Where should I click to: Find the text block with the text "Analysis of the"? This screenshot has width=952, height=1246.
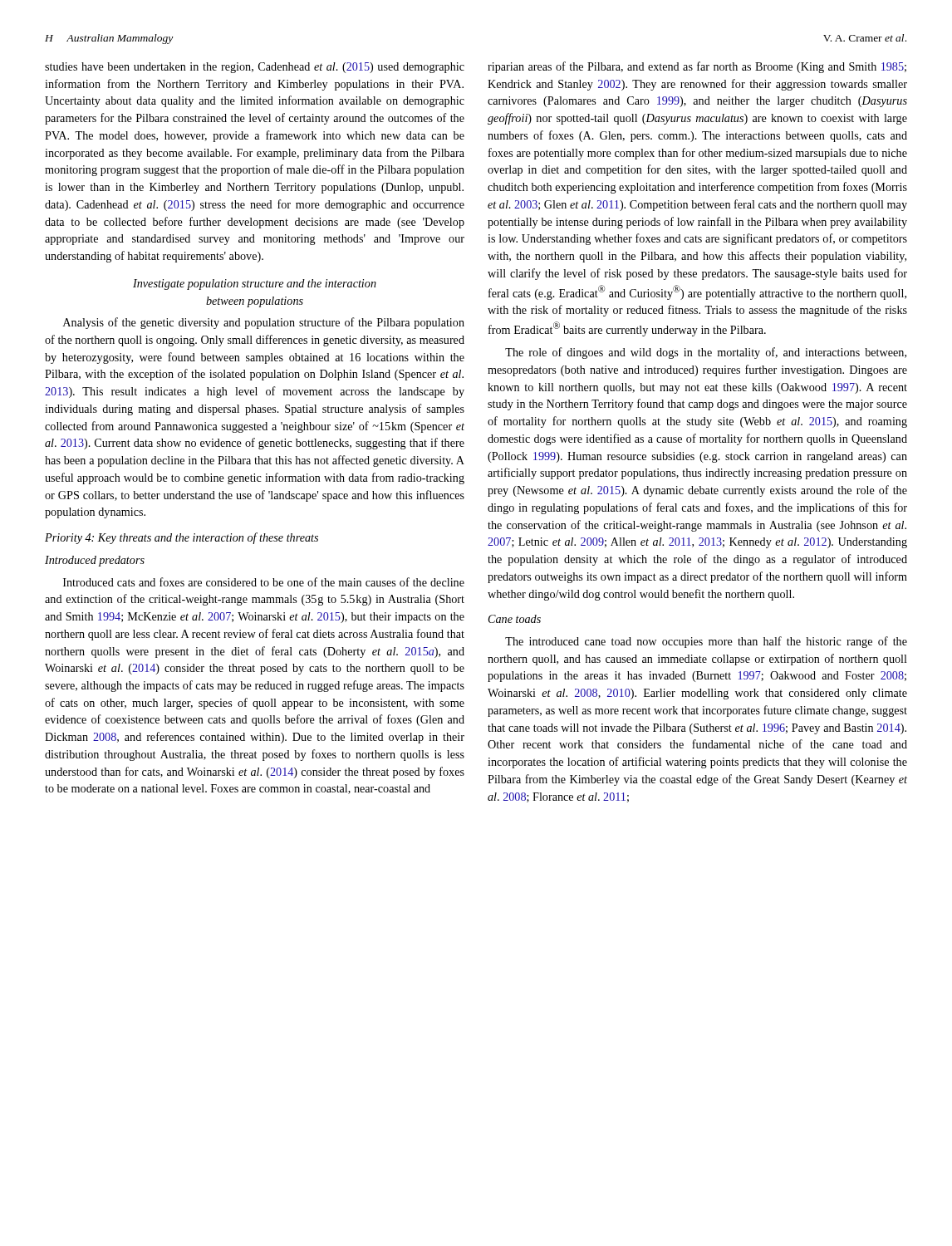pyautogui.click(x=255, y=418)
